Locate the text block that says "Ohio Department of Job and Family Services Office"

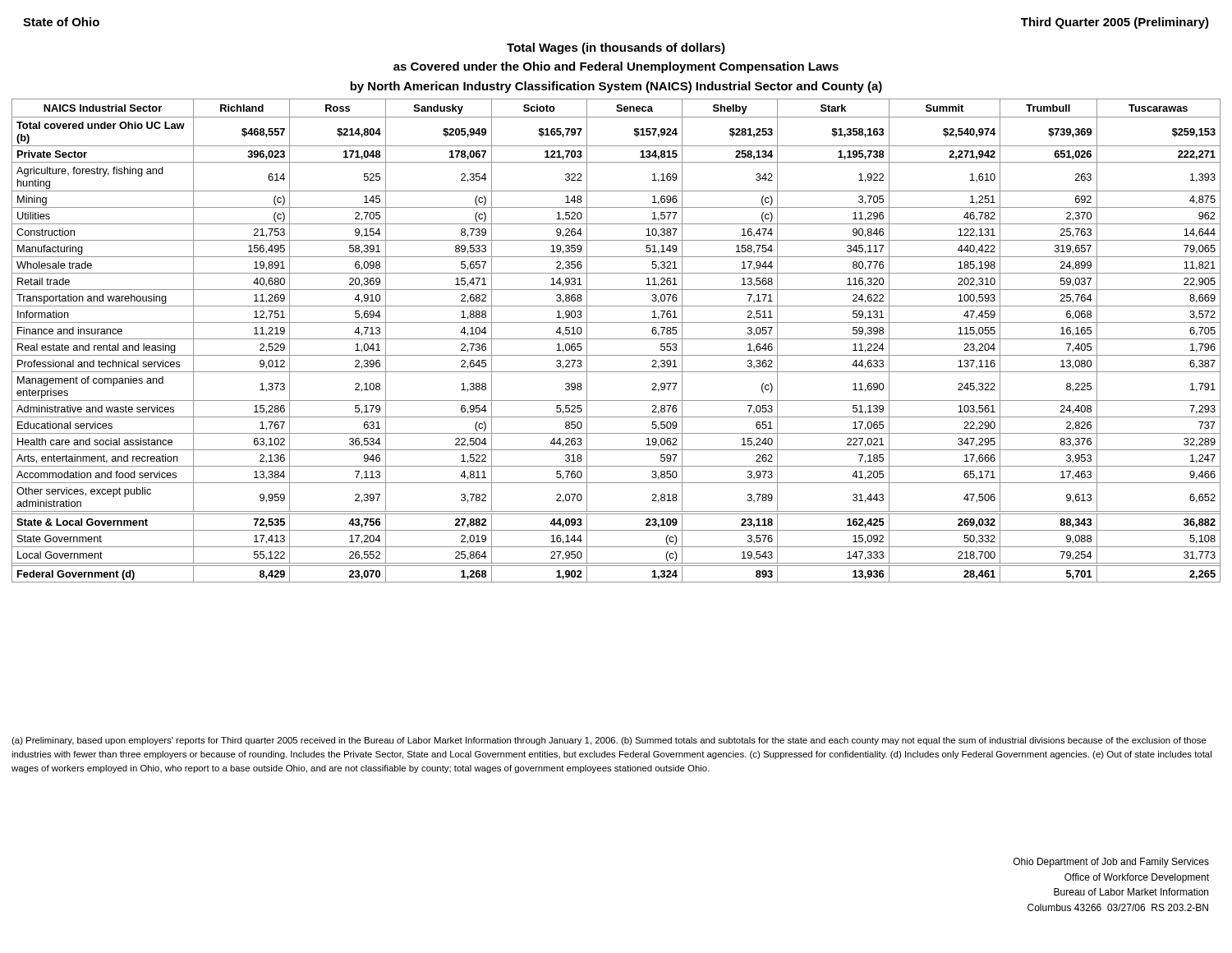(x=1111, y=885)
